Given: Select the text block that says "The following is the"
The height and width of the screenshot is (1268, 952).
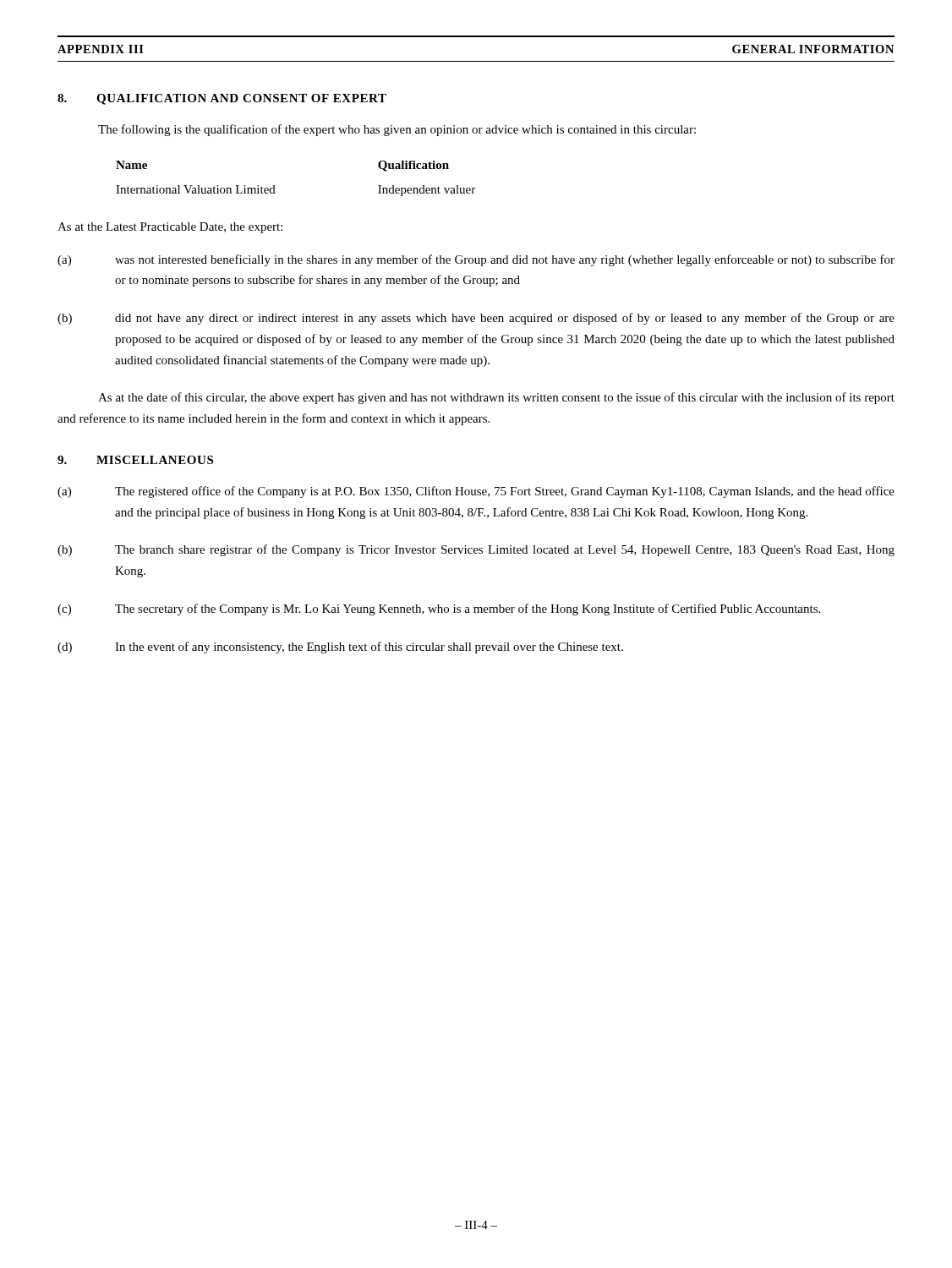Looking at the screenshot, I should [397, 129].
